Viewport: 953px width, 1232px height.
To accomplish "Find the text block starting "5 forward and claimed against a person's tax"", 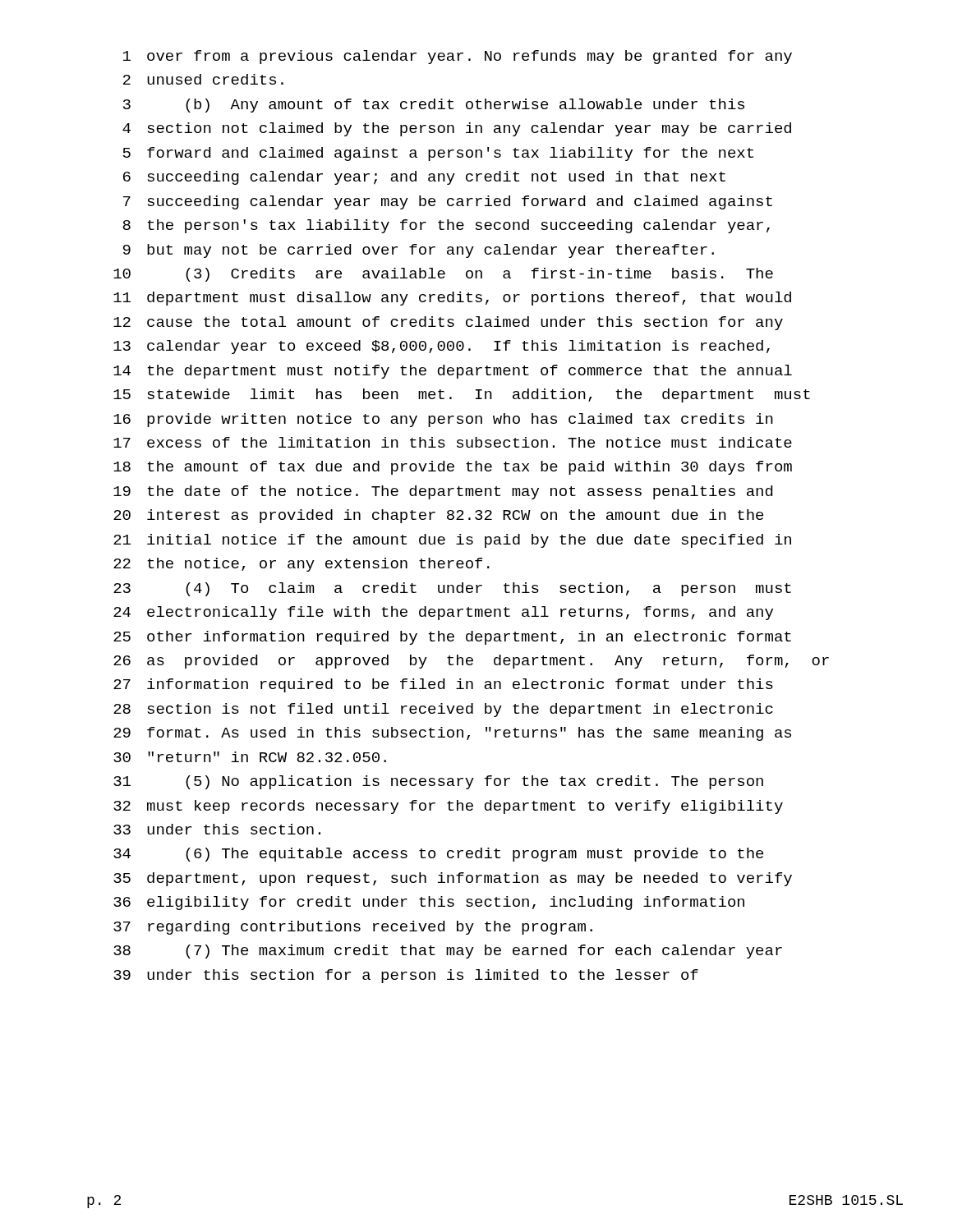I will click(x=495, y=154).
